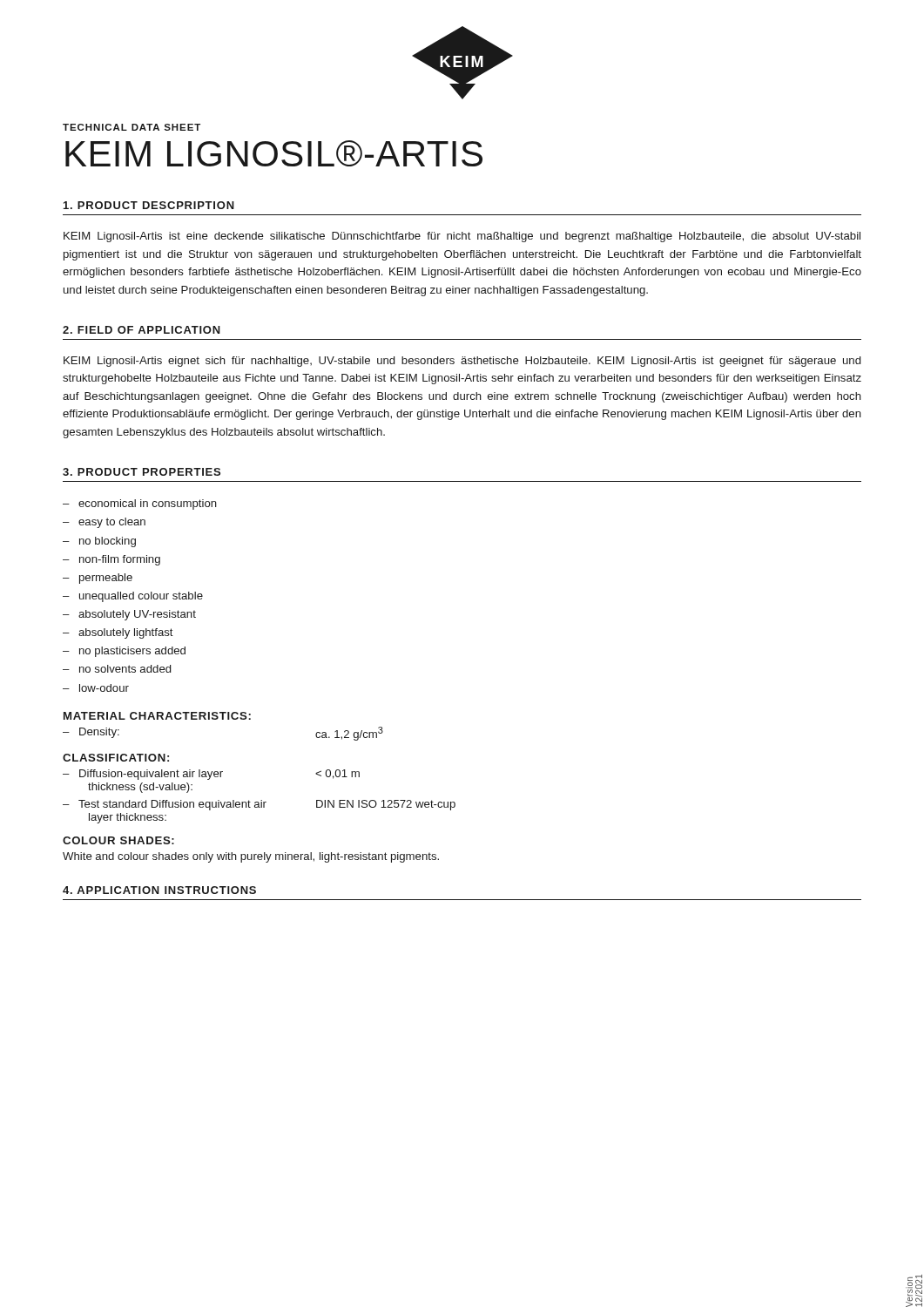This screenshot has height=1307, width=924.
Task: Click on the element starting "4. APPLICATION INSTRUCTIONS"
Action: pos(160,890)
